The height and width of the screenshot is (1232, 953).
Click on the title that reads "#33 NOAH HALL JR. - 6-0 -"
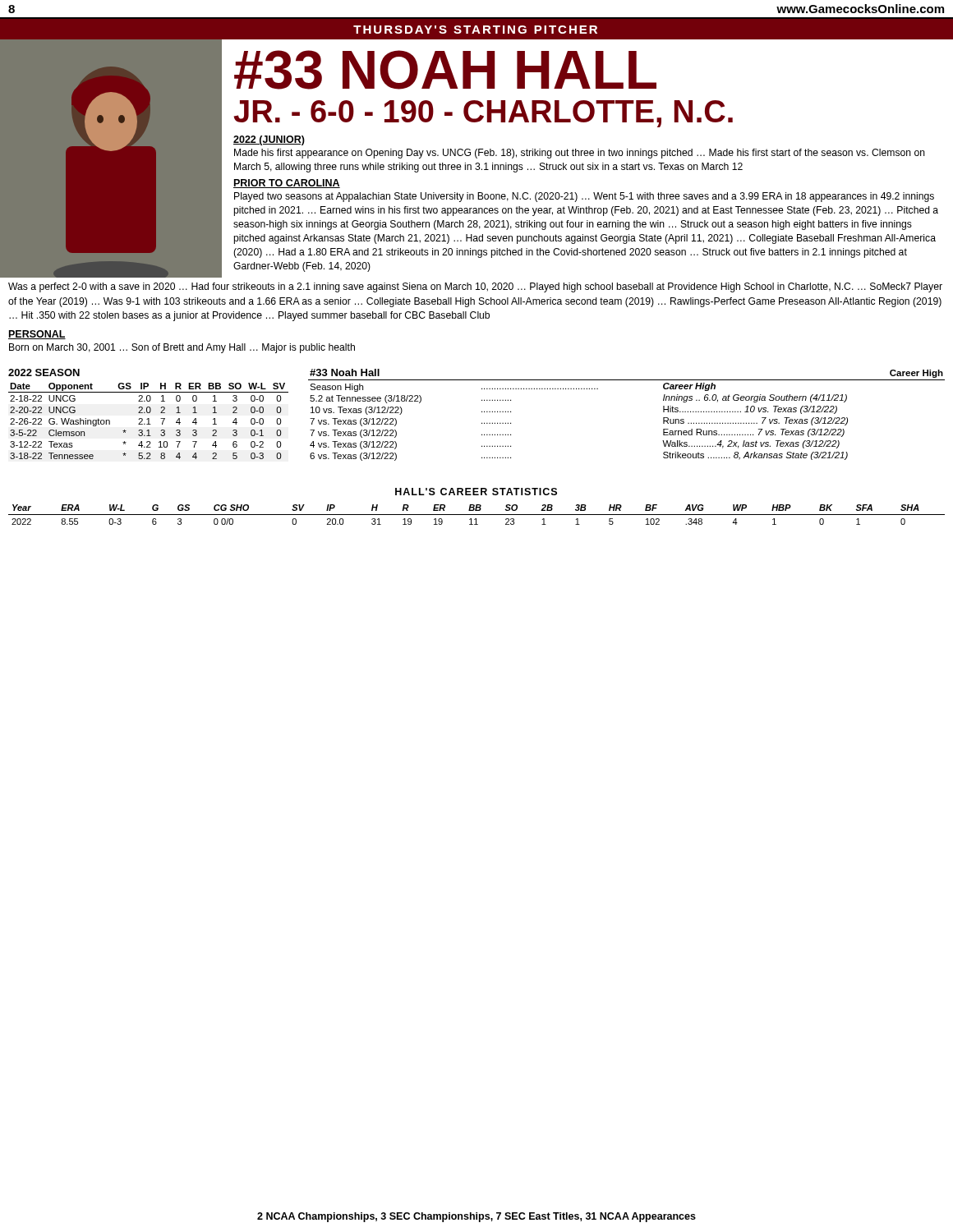click(588, 86)
